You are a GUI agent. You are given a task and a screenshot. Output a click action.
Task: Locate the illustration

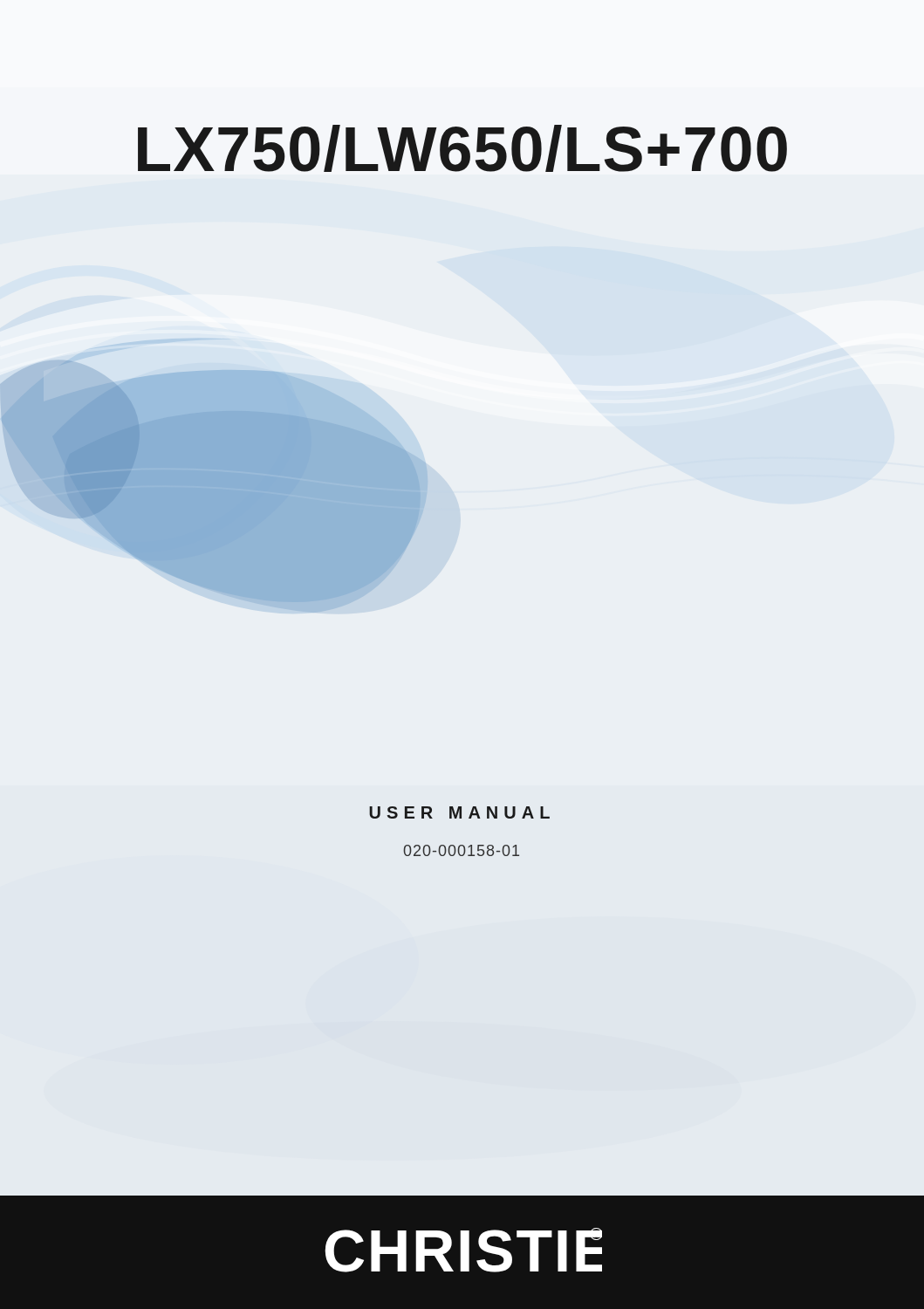(462, 654)
